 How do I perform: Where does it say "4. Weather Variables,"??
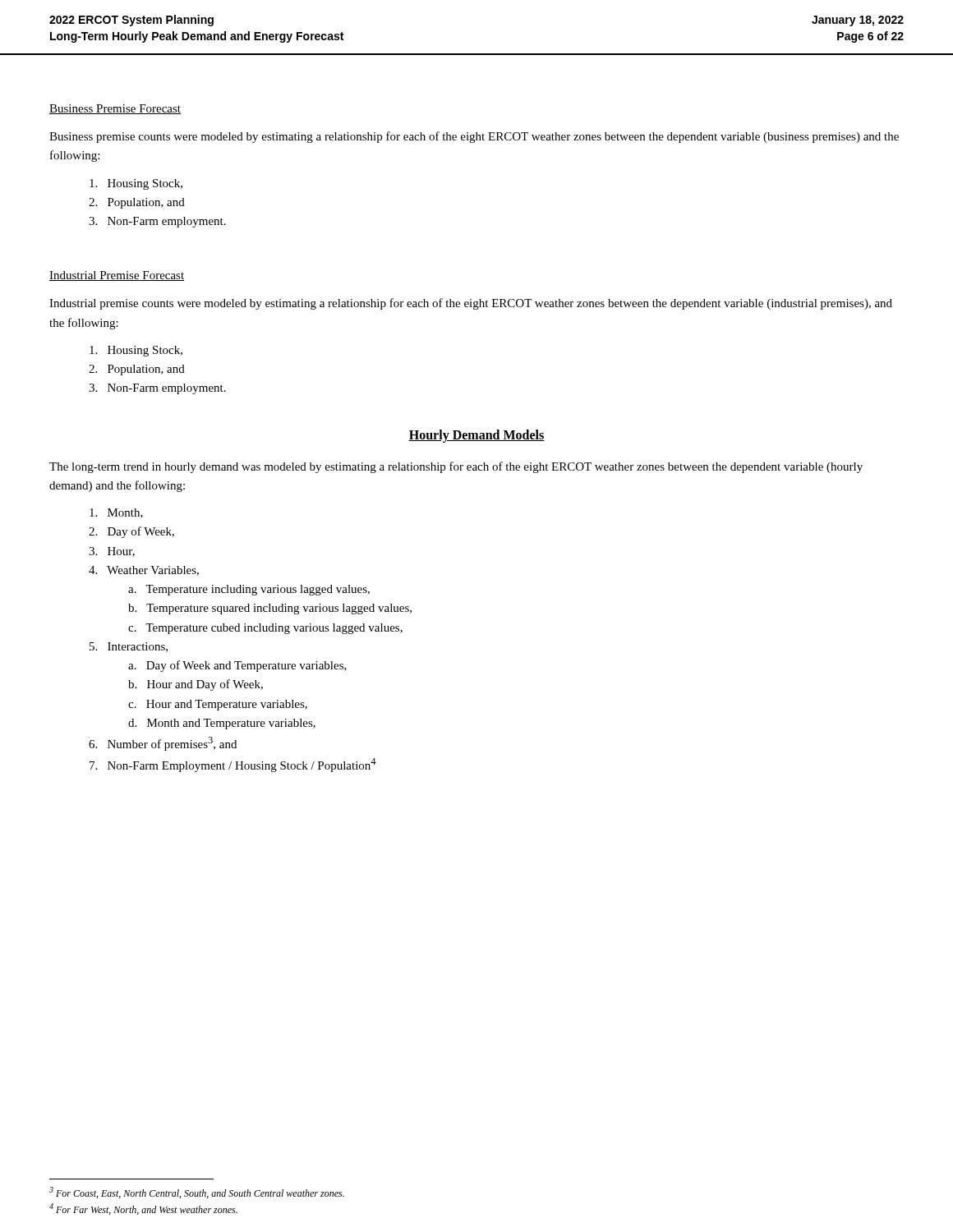(144, 570)
